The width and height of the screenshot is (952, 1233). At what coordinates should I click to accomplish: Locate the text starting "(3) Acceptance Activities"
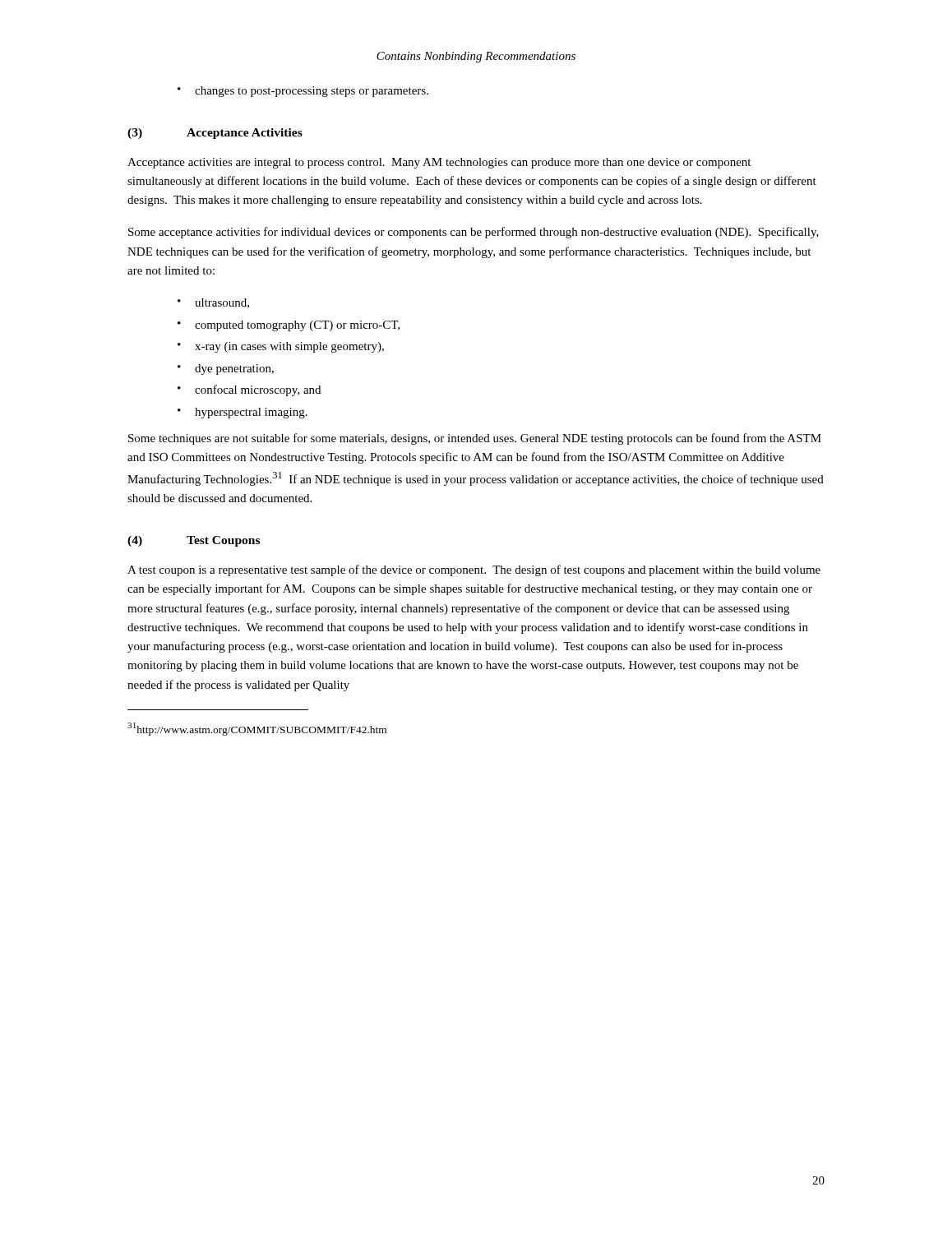215,132
